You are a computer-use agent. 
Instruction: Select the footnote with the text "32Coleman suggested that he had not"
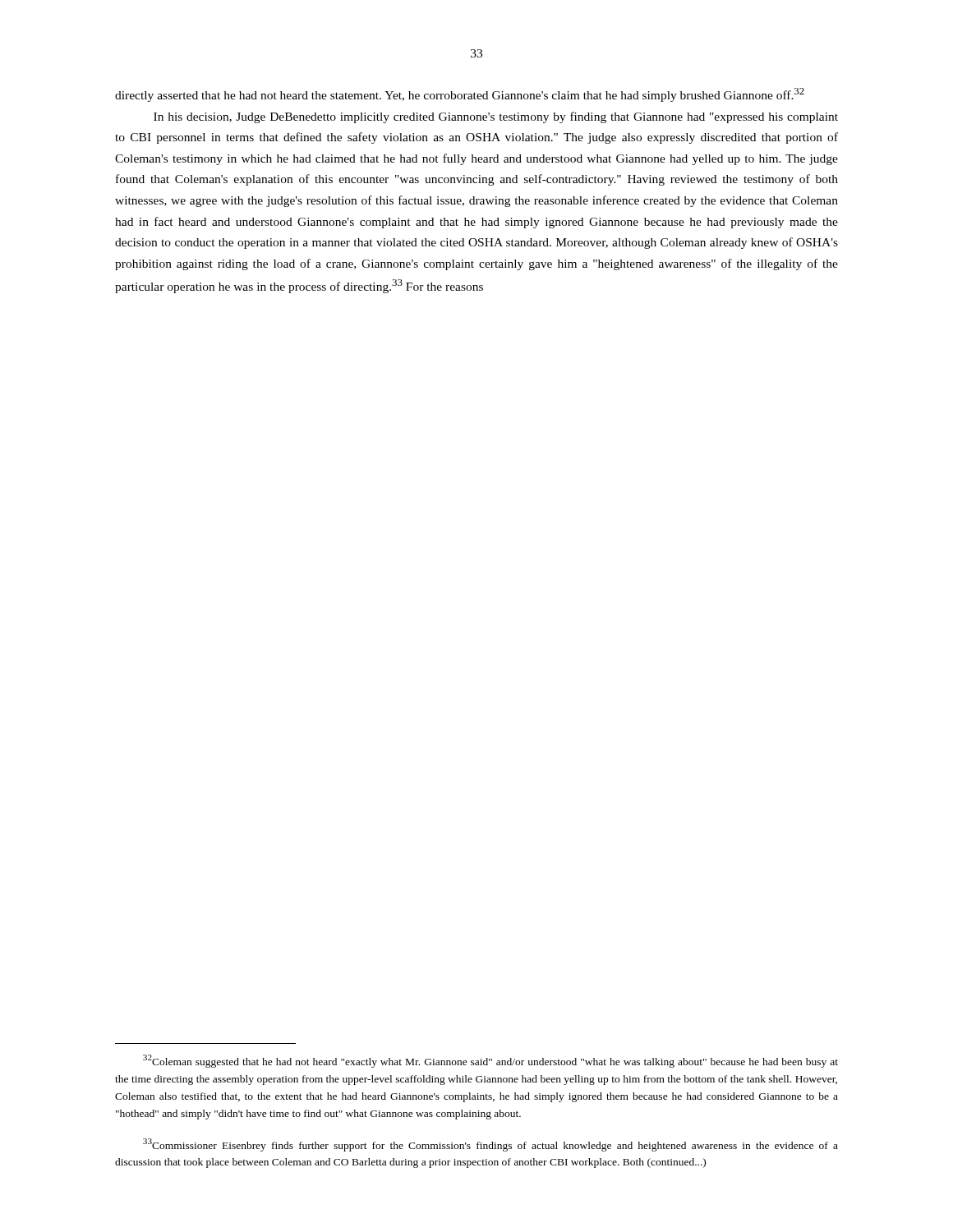click(476, 1087)
